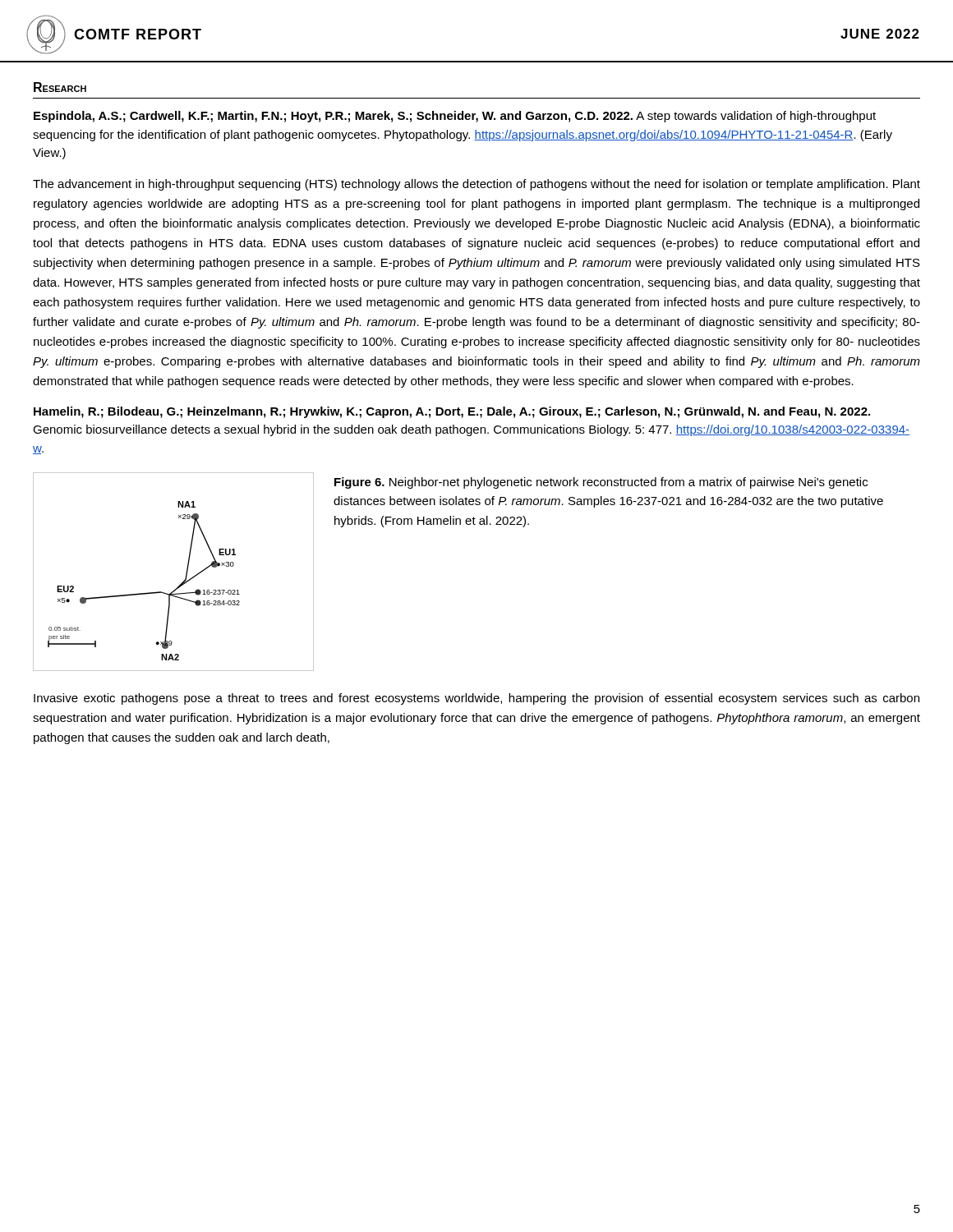Locate the block of text that opens with "Invasive exotic pathogens pose a"

[476, 717]
